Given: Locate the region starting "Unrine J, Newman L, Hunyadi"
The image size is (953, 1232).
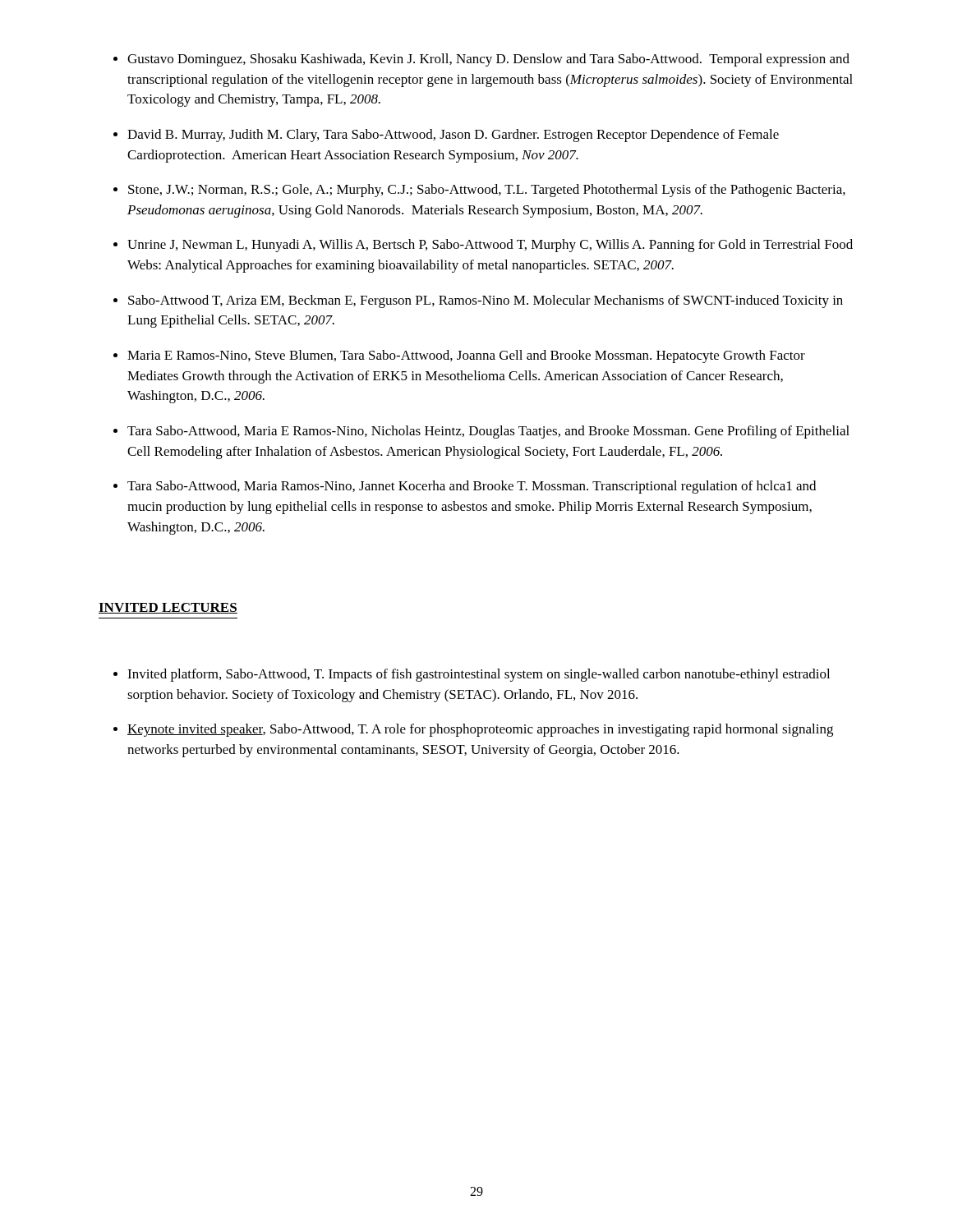Looking at the screenshot, I should click(x=490, y=255).
